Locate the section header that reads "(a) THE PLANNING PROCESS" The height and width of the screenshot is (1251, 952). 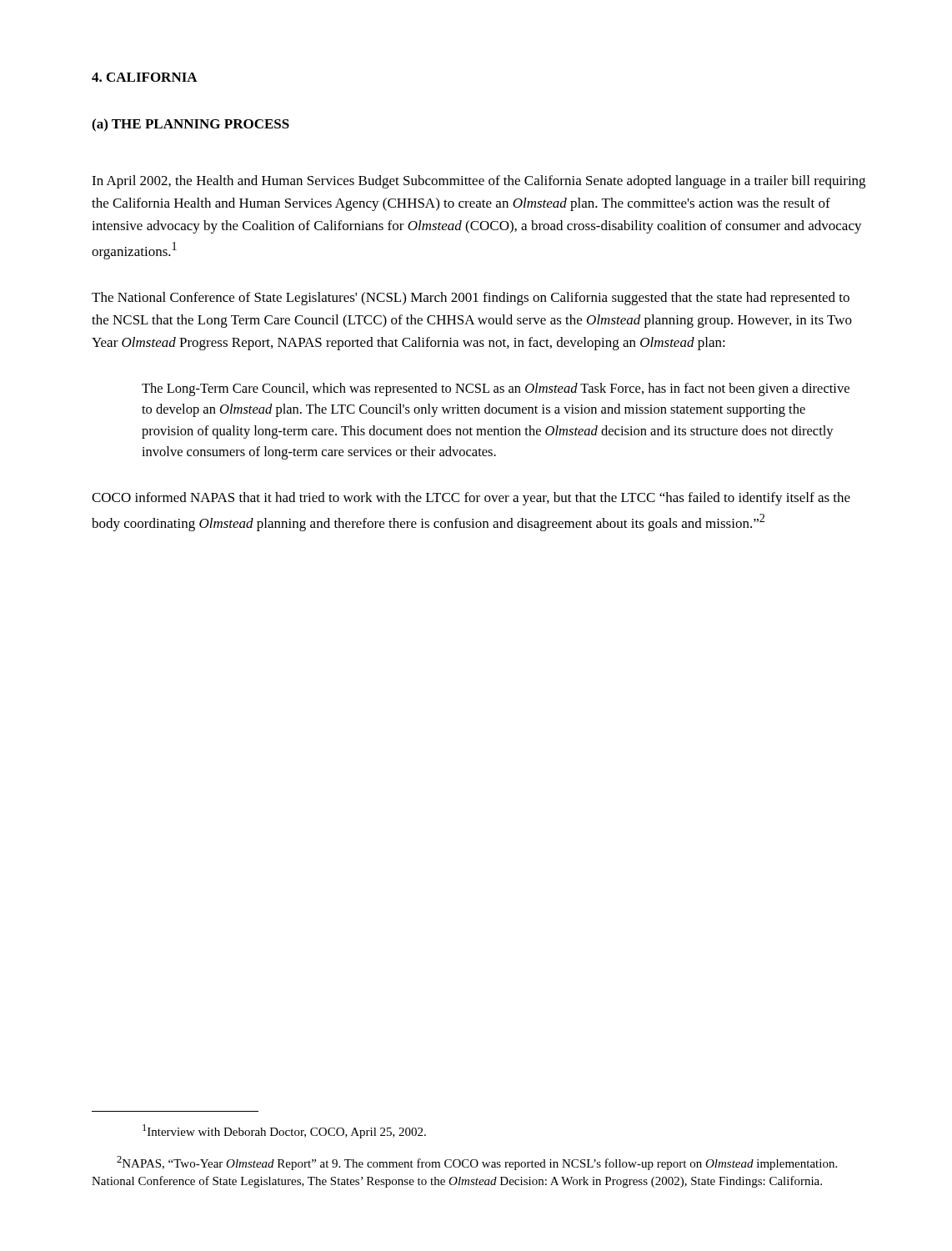191,124
